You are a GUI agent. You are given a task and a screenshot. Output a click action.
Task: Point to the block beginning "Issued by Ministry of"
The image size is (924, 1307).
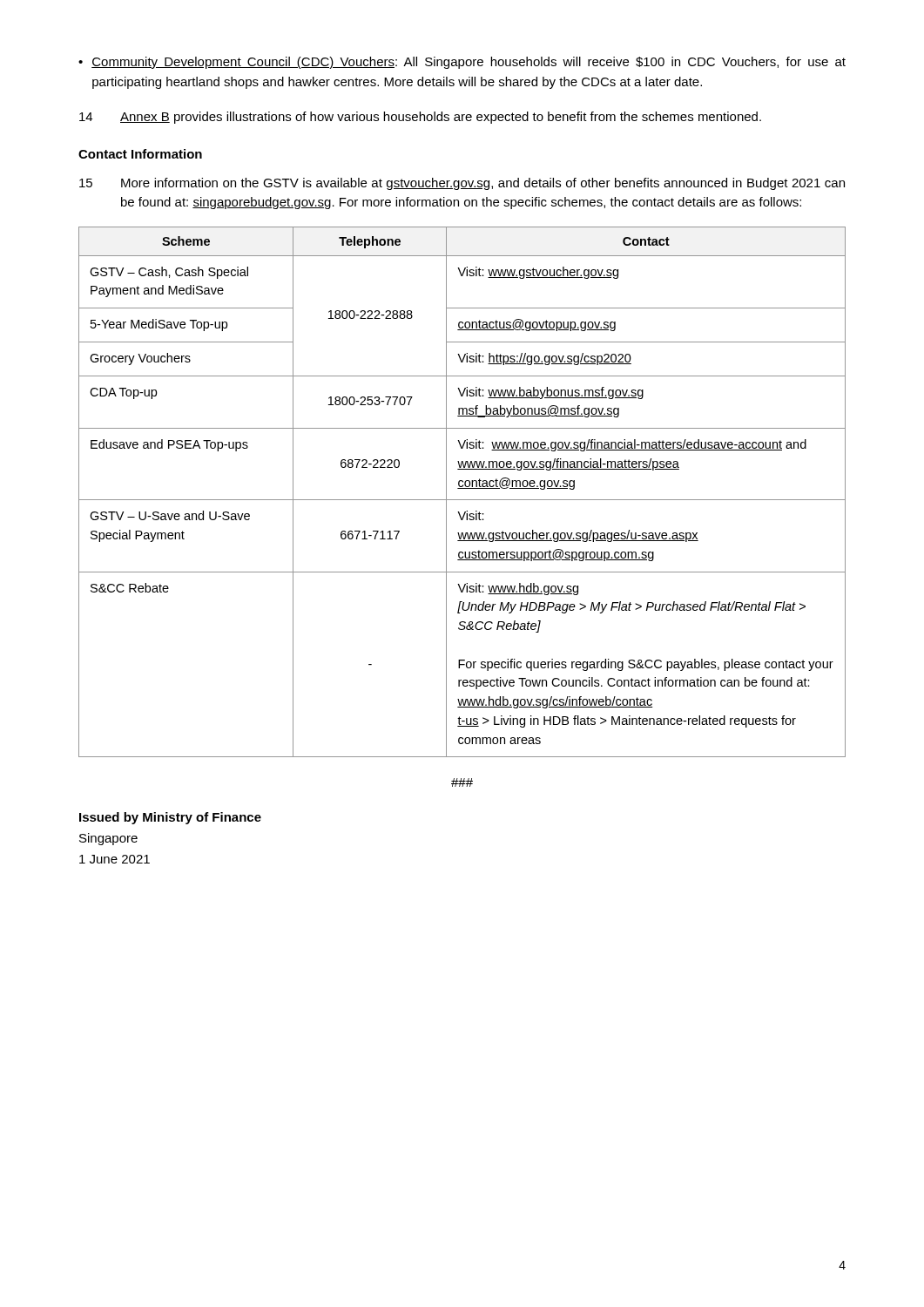click(170, 818)
